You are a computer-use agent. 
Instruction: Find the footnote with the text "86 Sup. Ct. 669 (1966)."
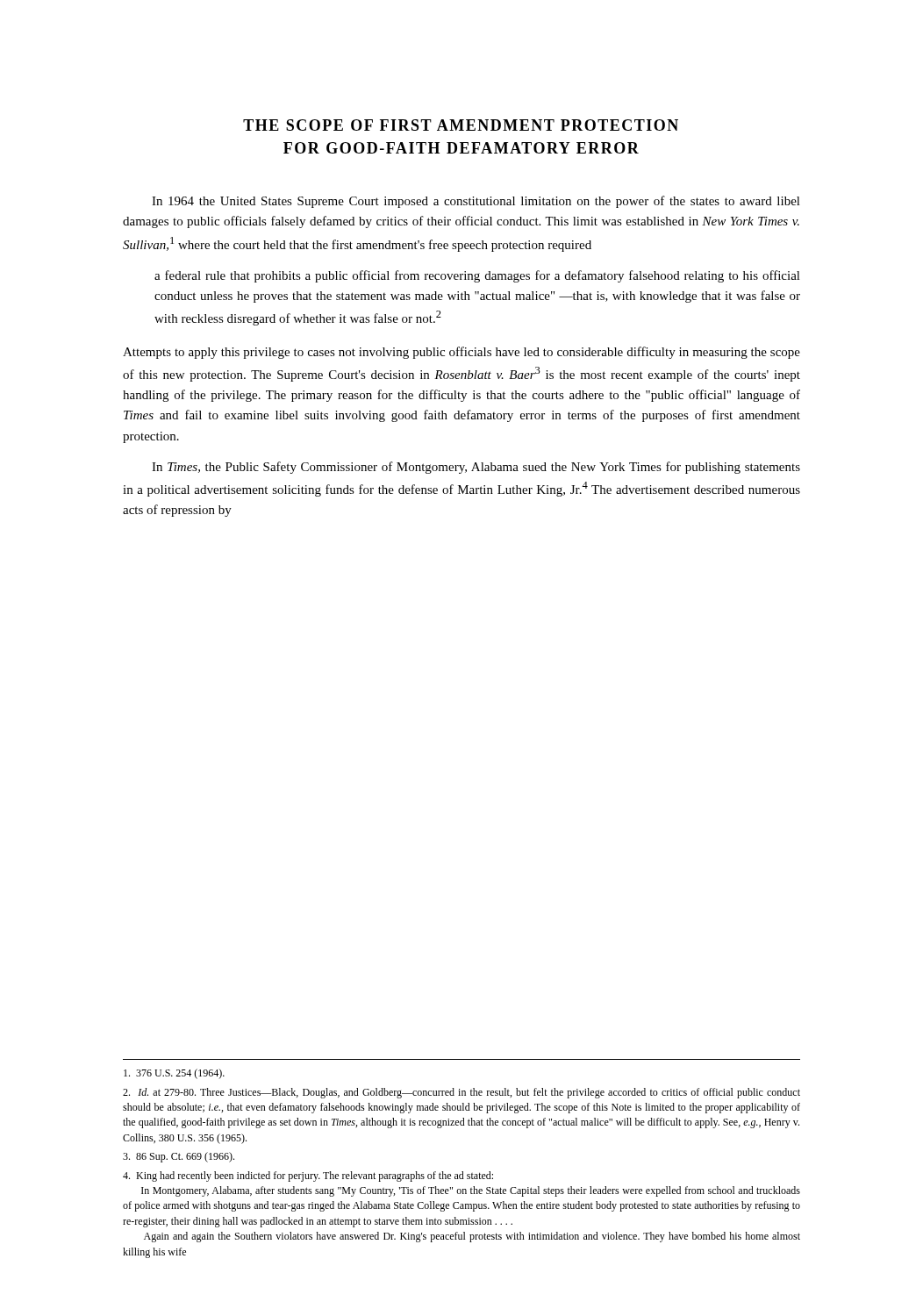pyautogui.click(x=179, y=1157)
